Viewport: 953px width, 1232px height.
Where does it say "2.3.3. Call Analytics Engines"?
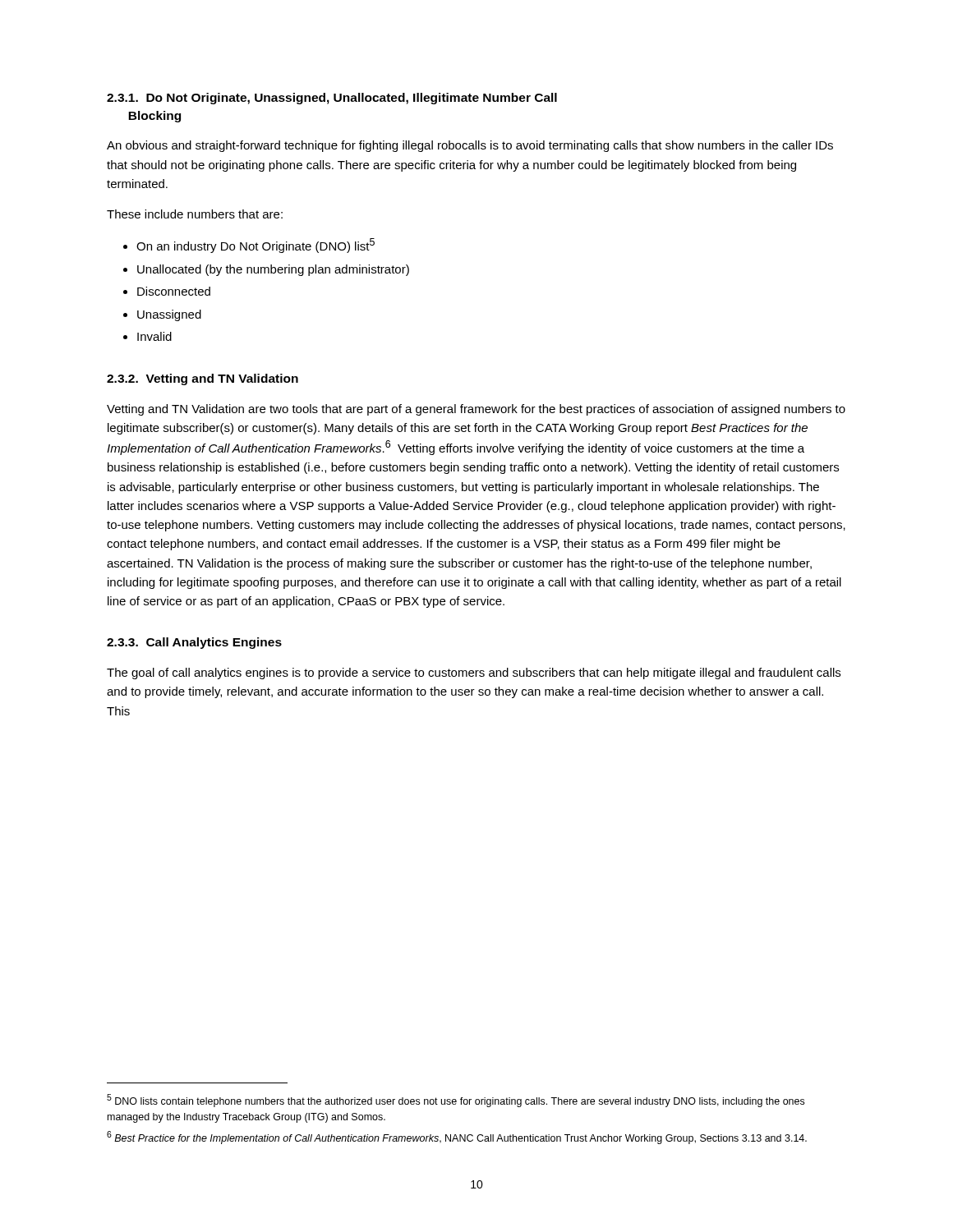pyautogui.click(x=194, y=642)
